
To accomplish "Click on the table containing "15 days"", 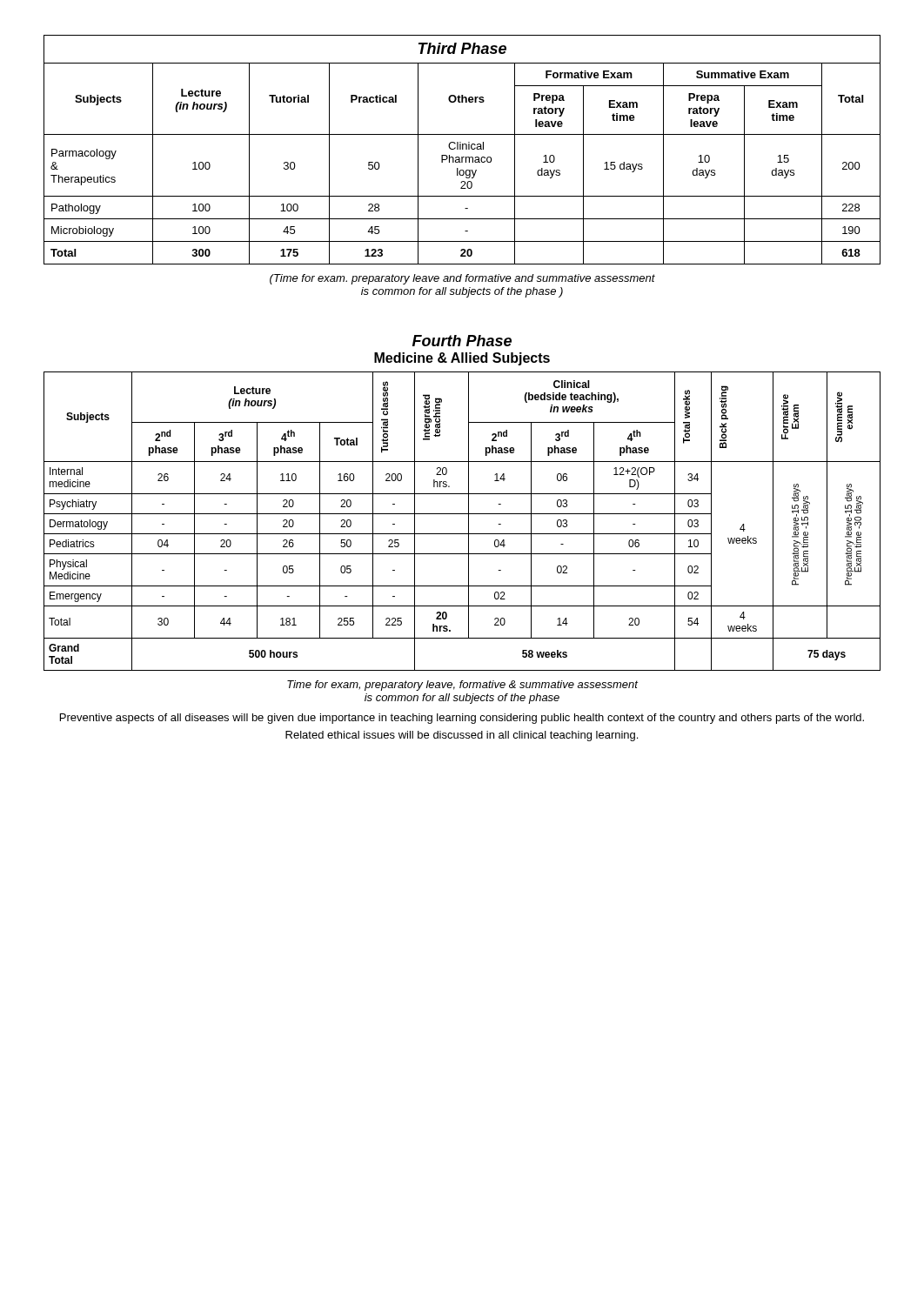I will [x=462, y=150].
